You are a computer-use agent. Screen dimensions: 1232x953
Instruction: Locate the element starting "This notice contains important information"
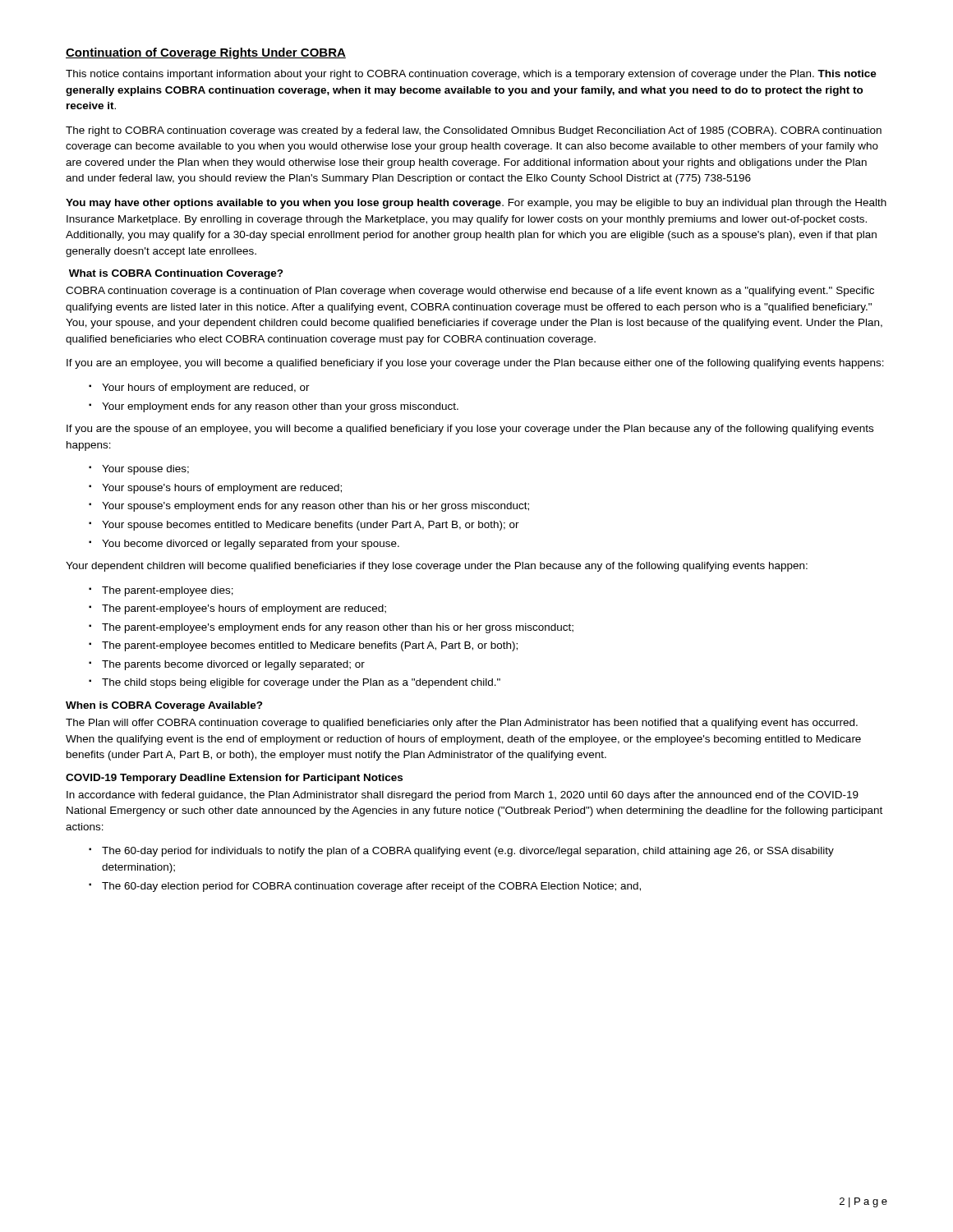(x=471, y=90)
